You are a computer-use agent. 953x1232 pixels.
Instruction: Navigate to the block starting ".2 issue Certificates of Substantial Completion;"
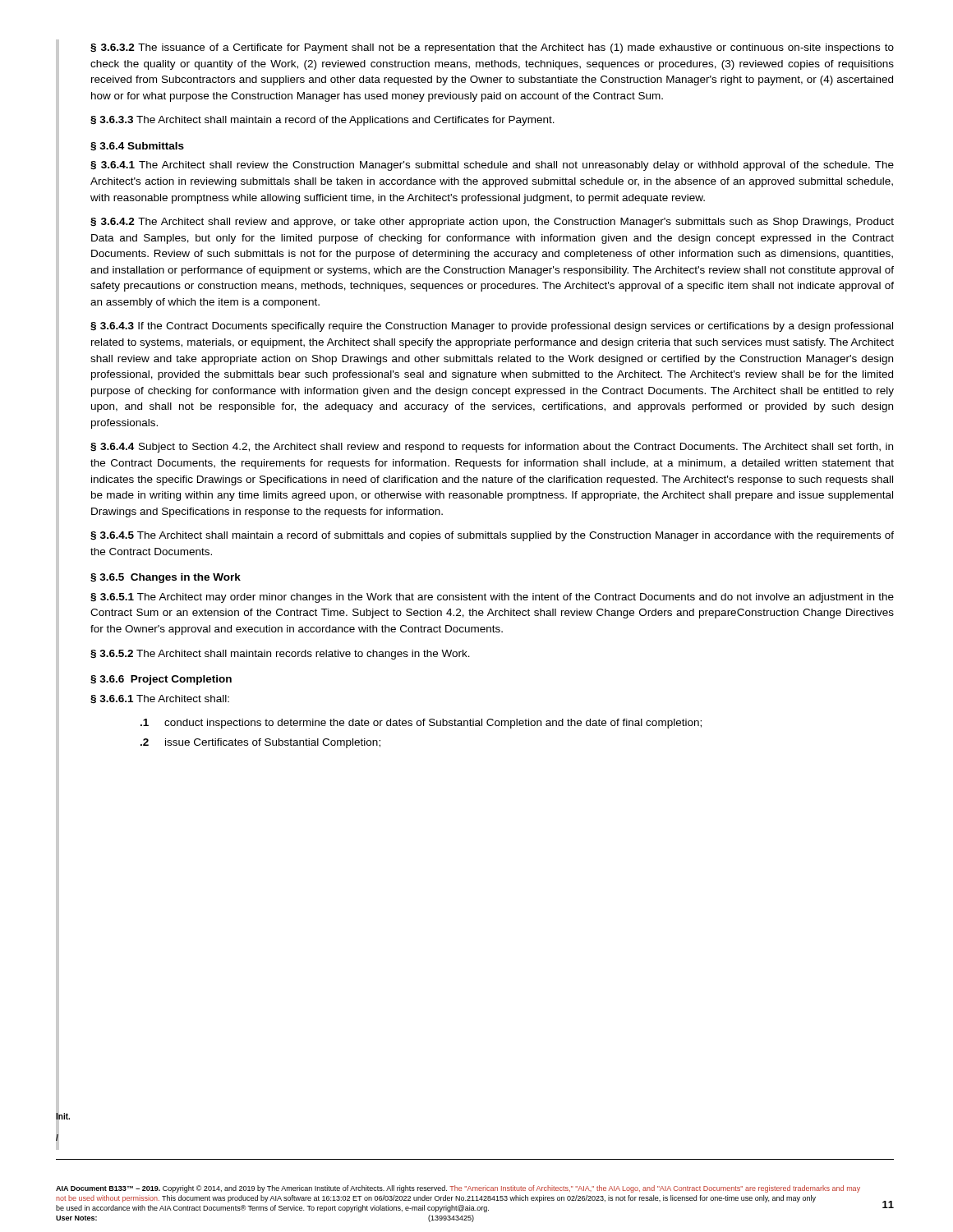[x=260, y=743]
